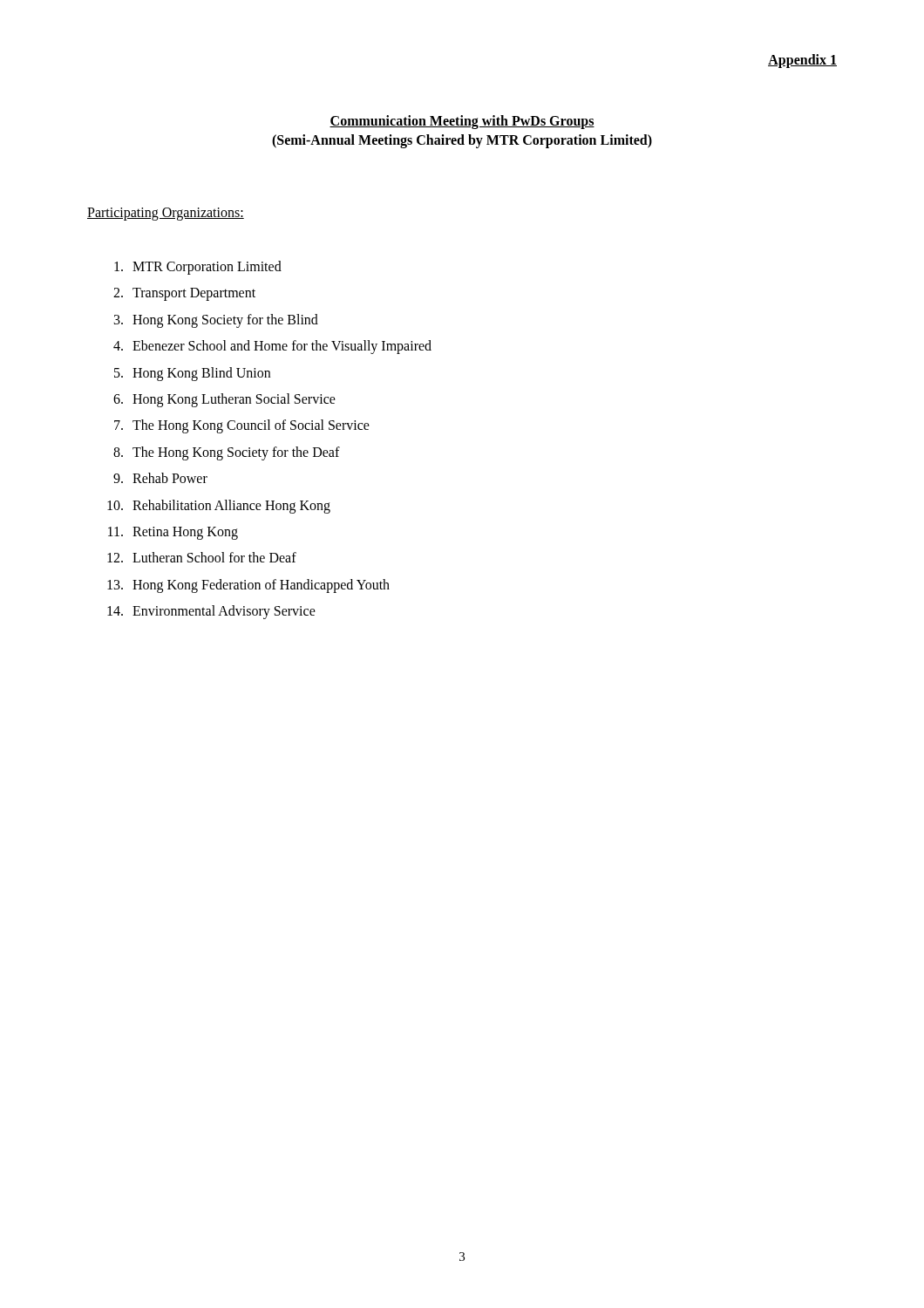This screenshot has width=924, height=1308.
Task: Point to the region starting "2.Transport Department"
Action: point(184,294)
